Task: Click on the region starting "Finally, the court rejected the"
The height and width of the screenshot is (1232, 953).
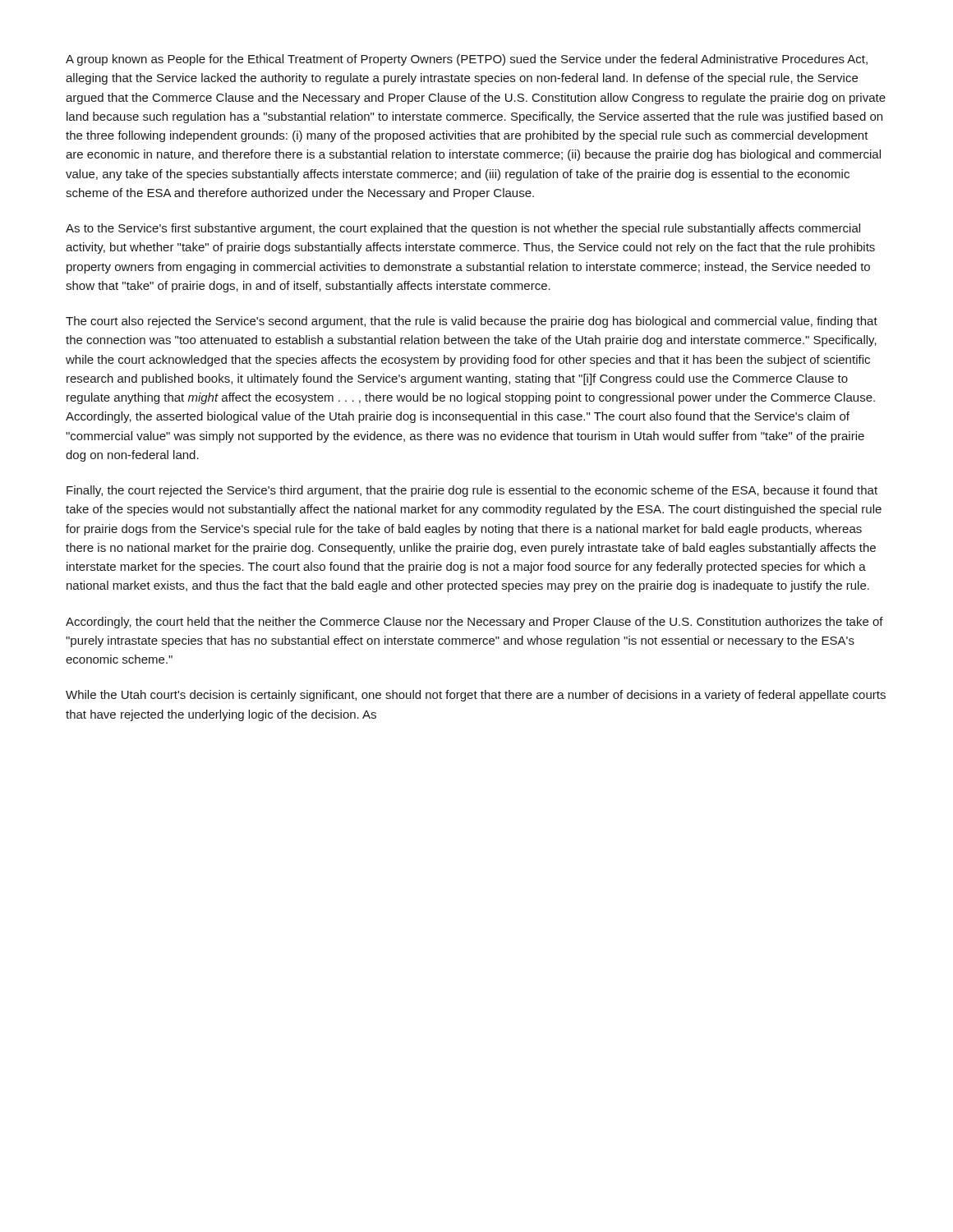Action: tap(474, 538)
